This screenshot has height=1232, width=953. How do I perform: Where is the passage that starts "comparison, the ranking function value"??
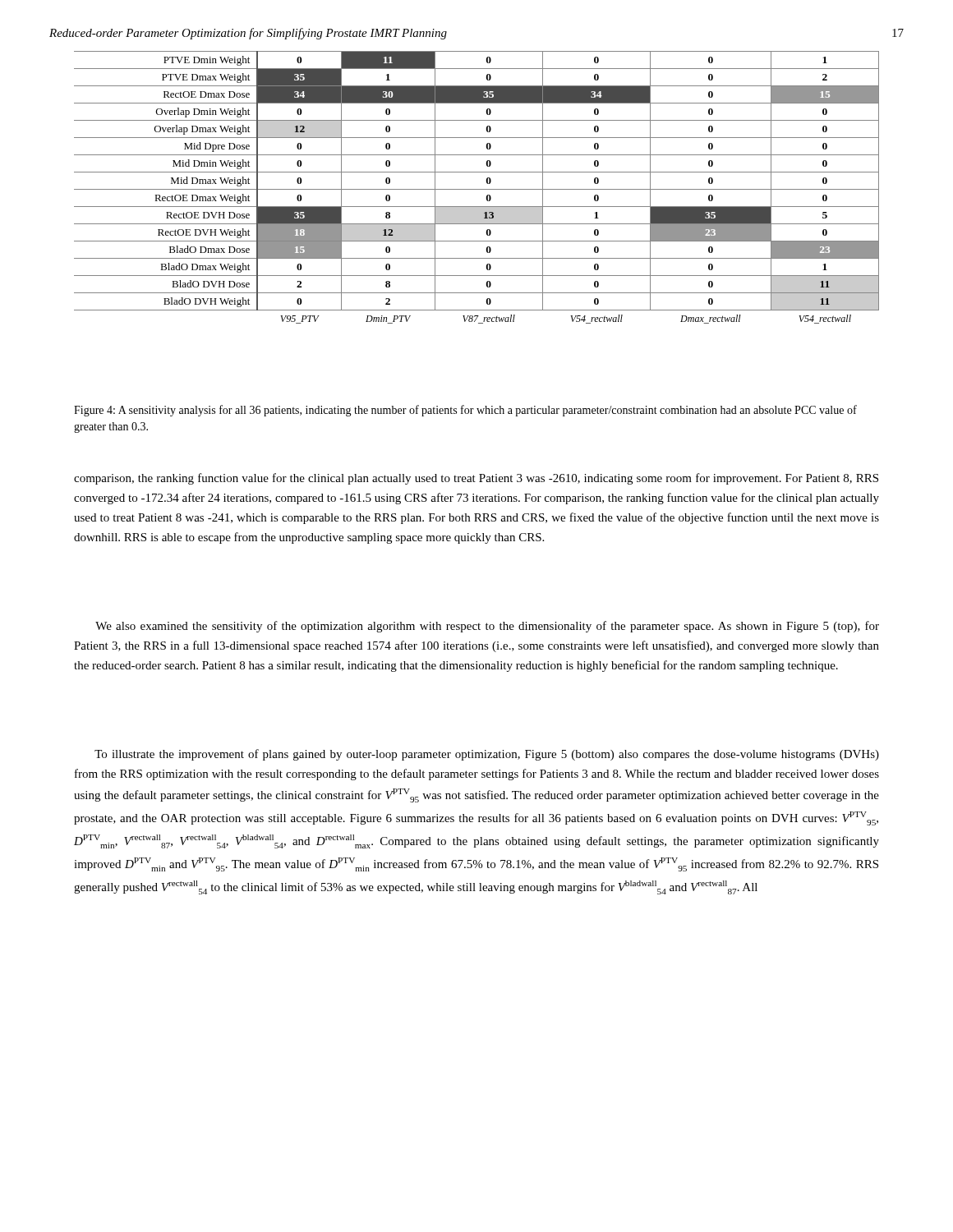point(476,508)
